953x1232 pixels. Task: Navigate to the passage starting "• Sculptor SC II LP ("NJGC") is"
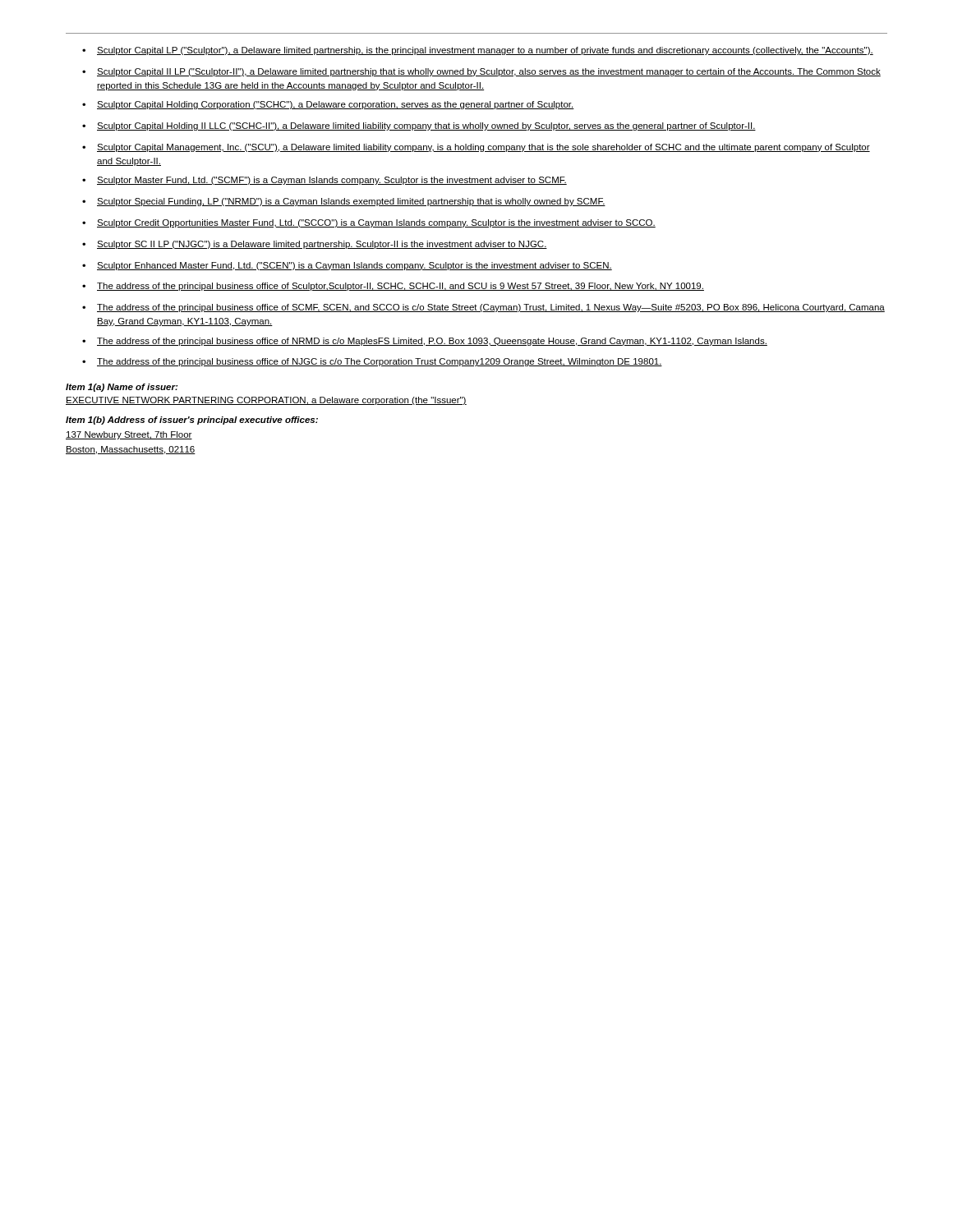pyautogui.click(x=314, y=245)
